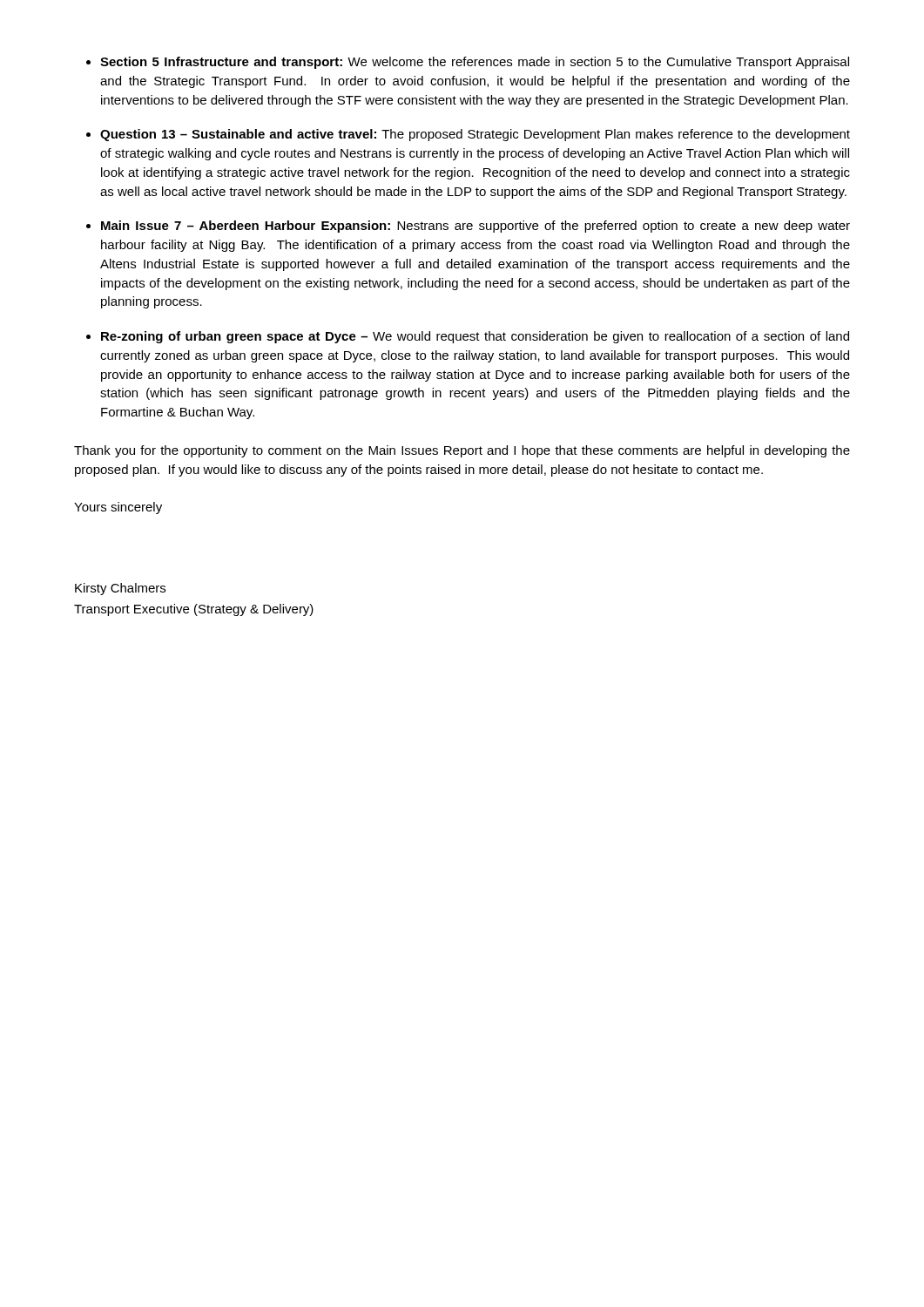Find the block on this page that starts "Section 5 Infrastructure and"
Viewport: 924px width, 1307px height.
475,80
